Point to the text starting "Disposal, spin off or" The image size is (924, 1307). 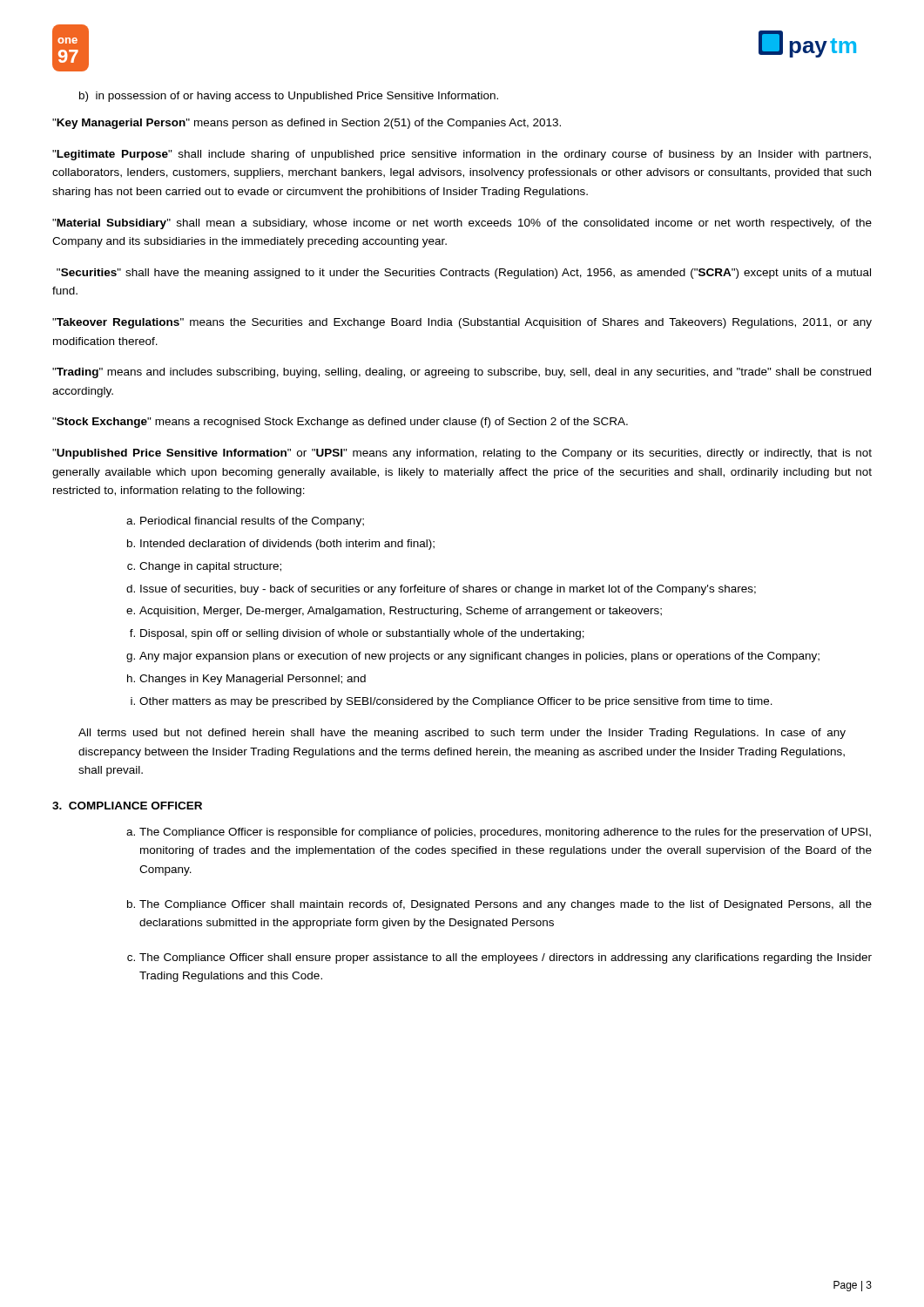coord(362,633)
